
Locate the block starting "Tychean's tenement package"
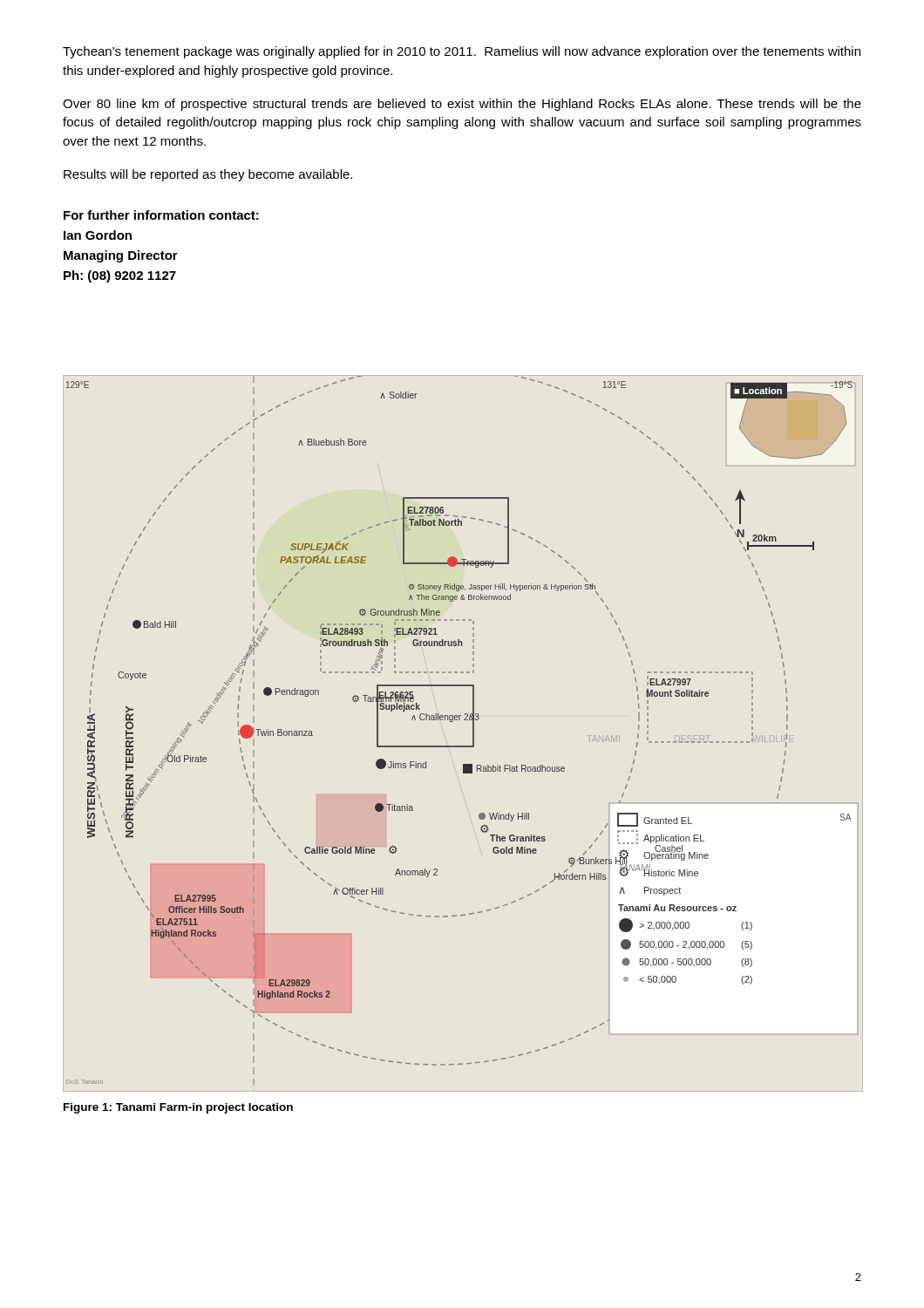[x=462, y=60]
